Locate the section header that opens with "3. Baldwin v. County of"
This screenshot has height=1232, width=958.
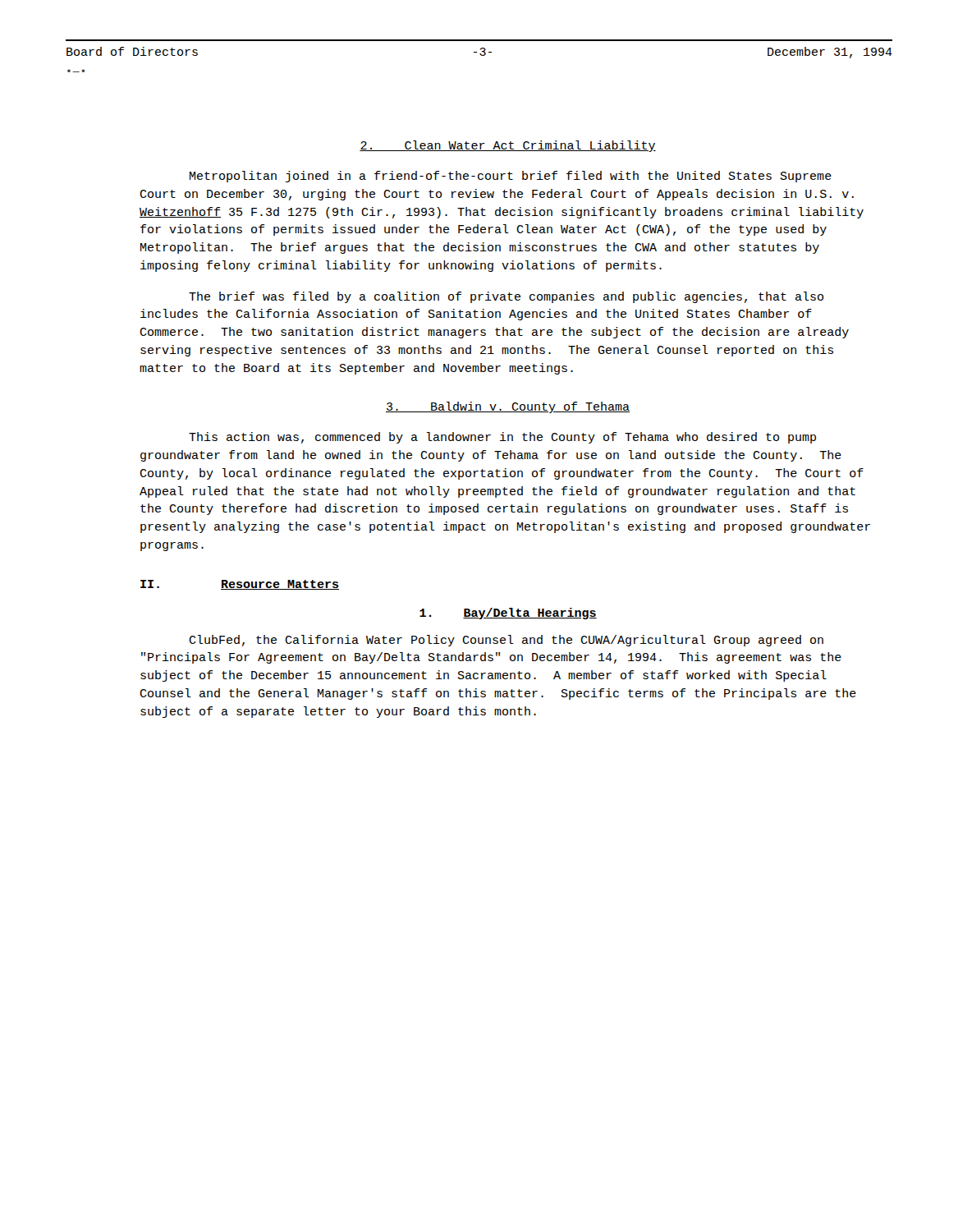(508, 408)
